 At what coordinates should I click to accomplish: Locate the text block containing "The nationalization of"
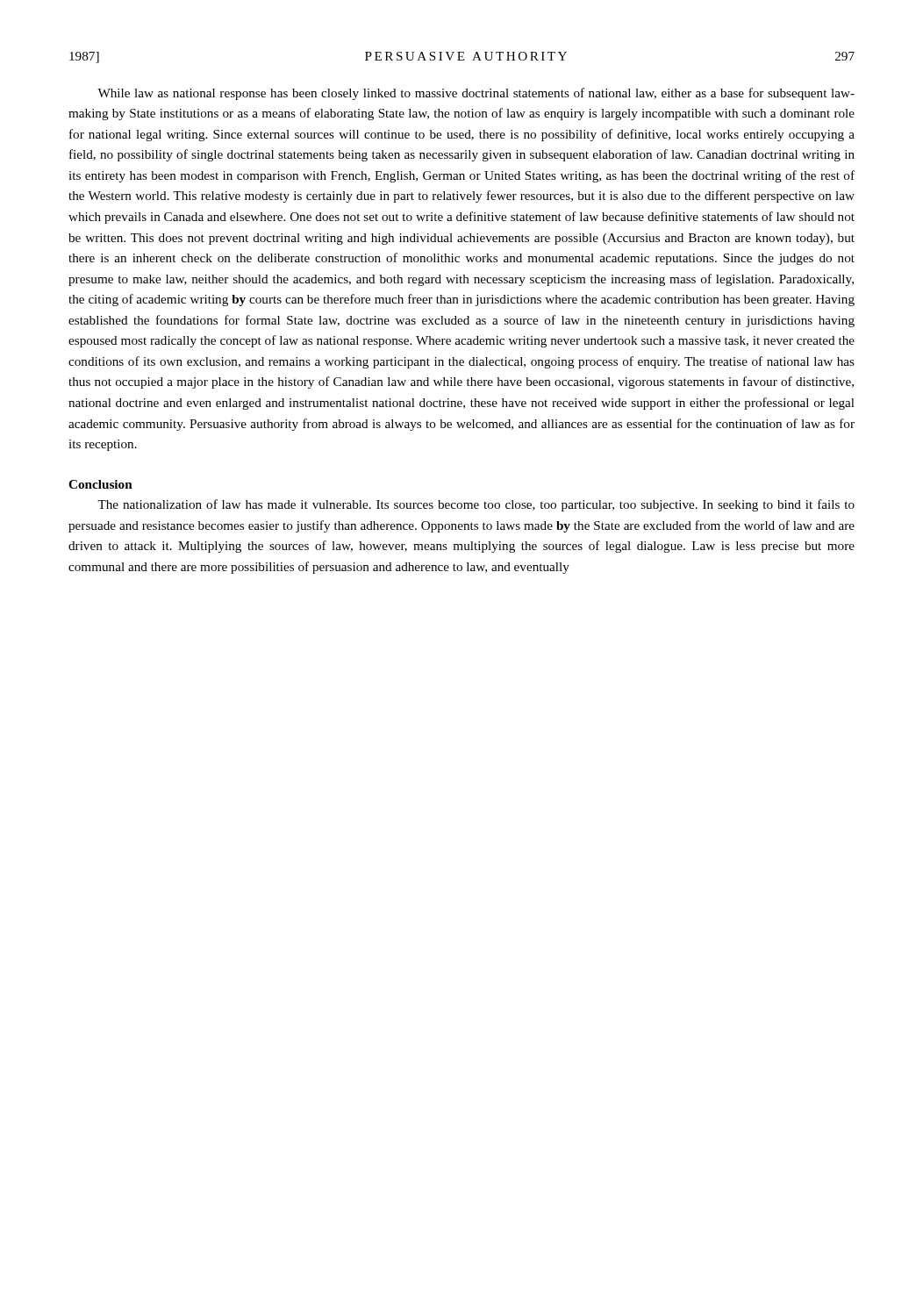pos(462,535)
